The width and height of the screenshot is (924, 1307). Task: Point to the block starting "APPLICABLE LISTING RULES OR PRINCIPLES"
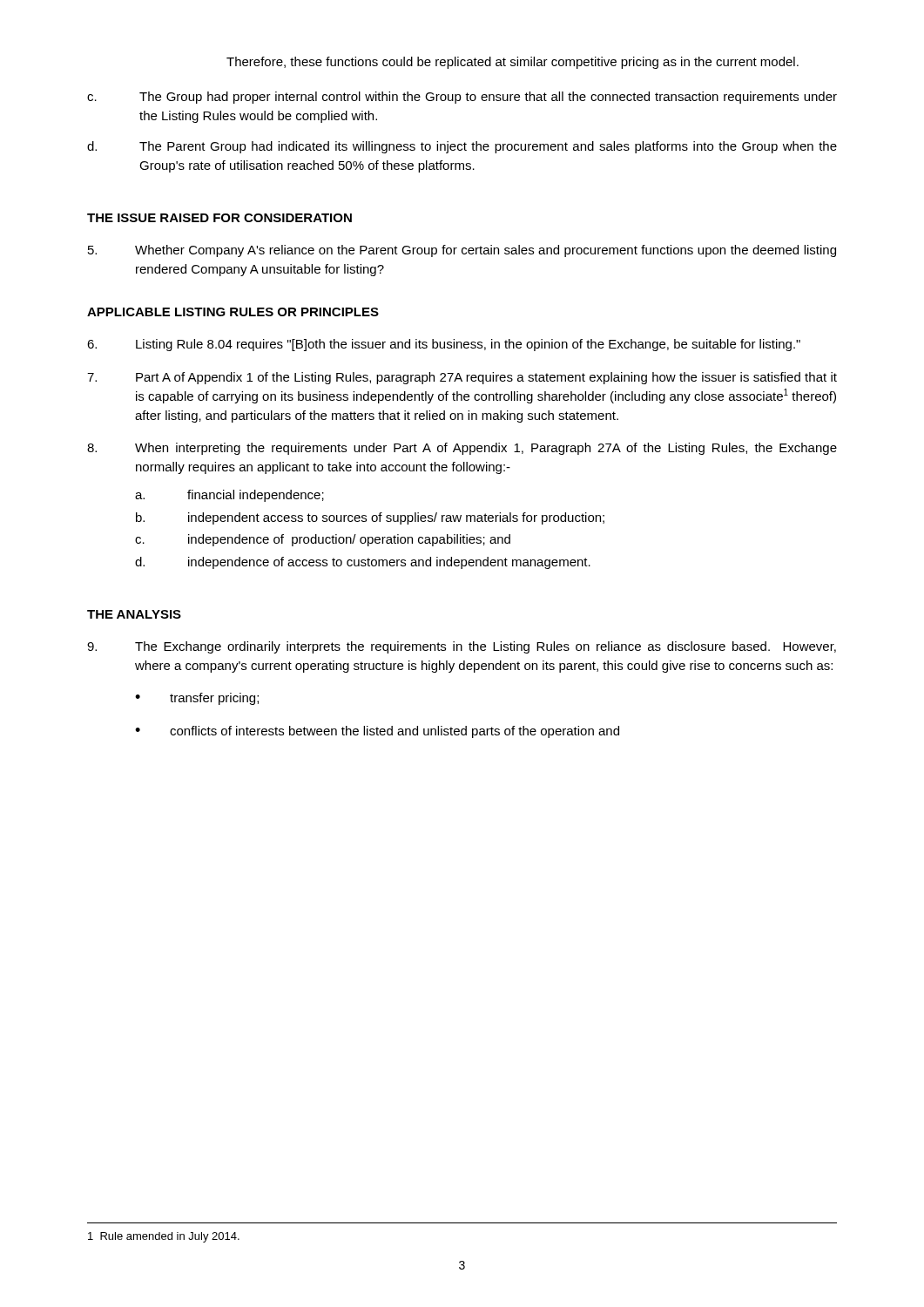(233, 312)
